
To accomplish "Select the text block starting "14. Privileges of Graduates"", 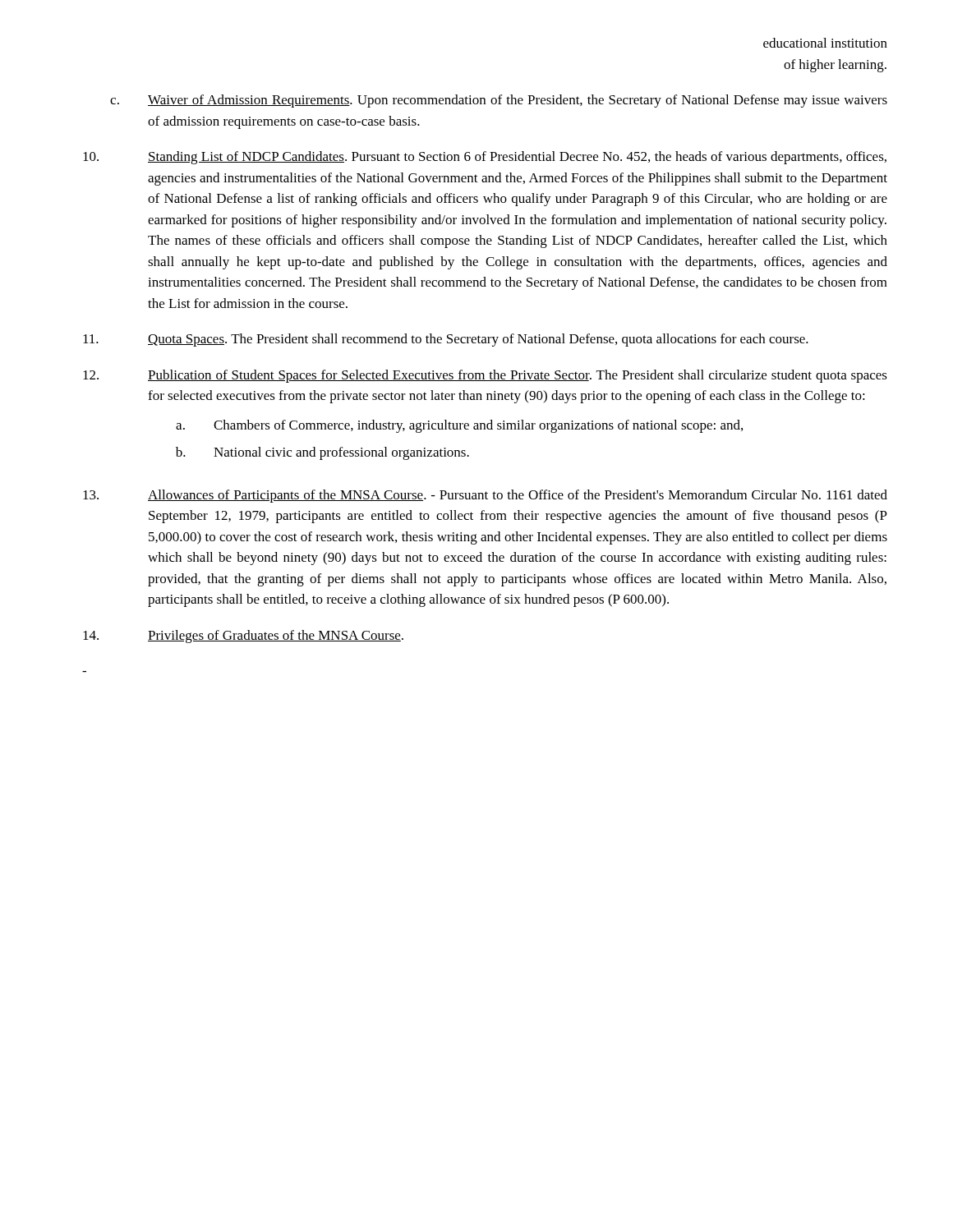I will 243,637.
